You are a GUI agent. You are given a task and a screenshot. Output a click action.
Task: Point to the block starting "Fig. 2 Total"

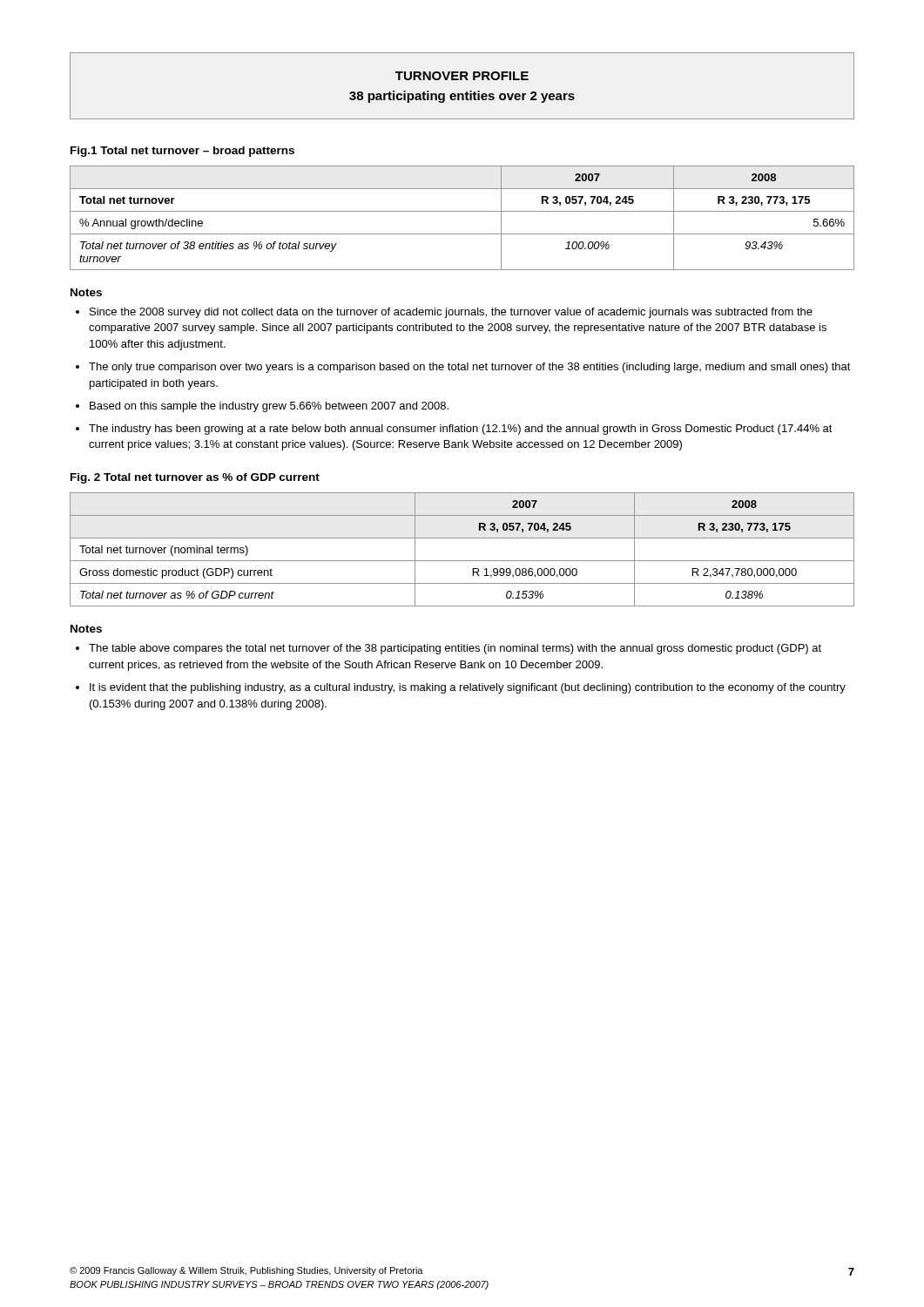195,477
